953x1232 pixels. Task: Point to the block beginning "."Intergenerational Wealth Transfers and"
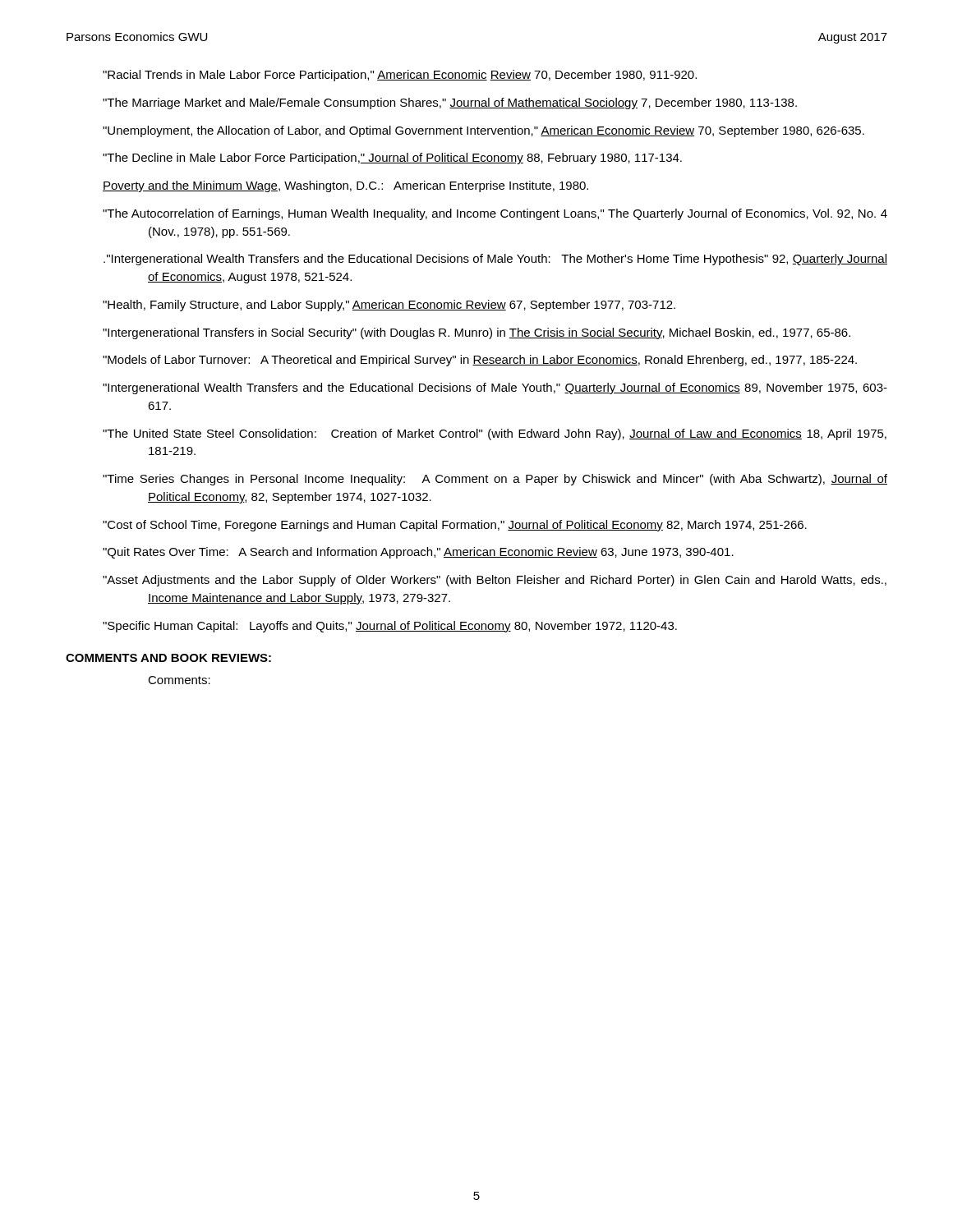pos(495,267)
